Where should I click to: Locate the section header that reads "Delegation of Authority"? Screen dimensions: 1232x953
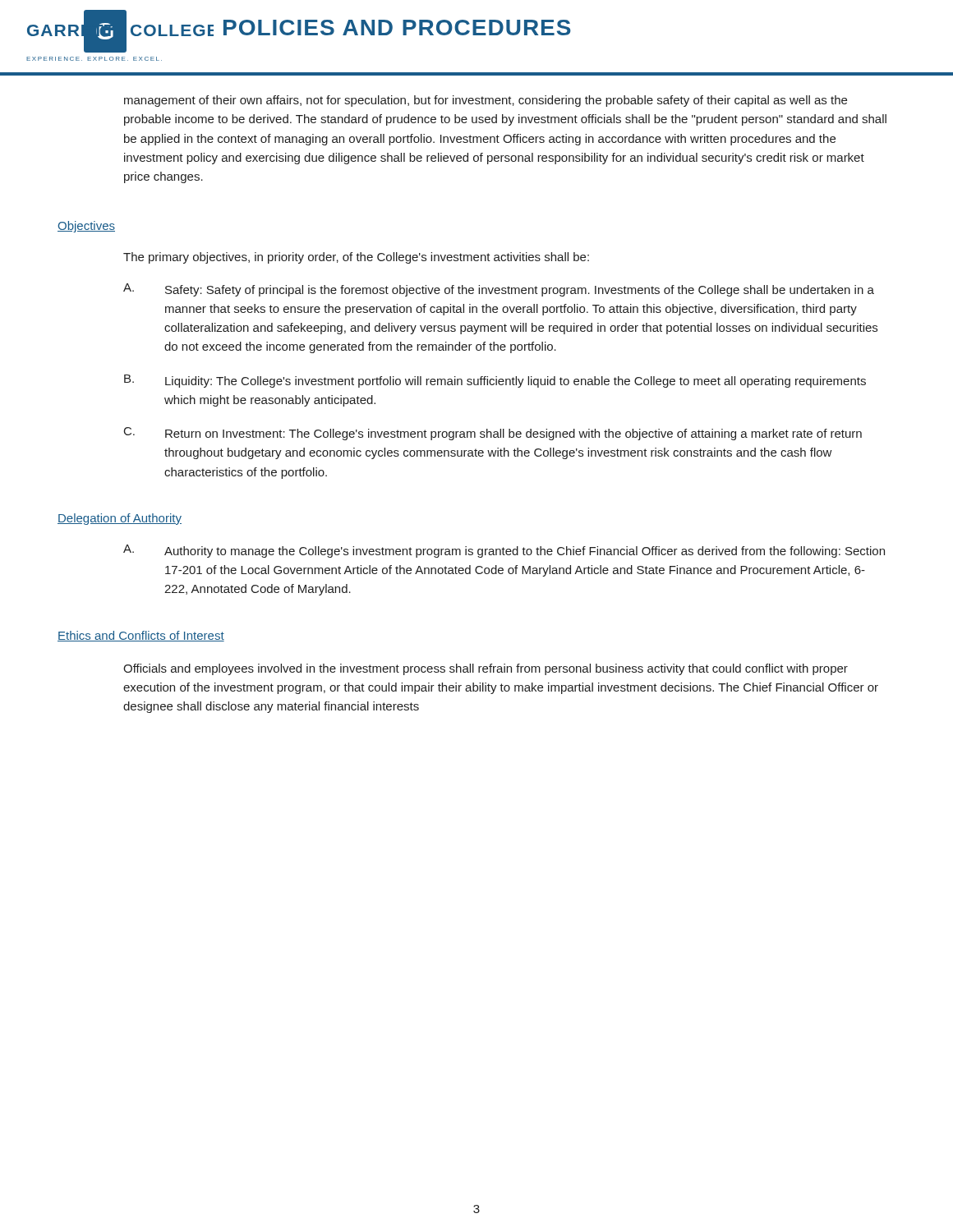coord(120,518)
